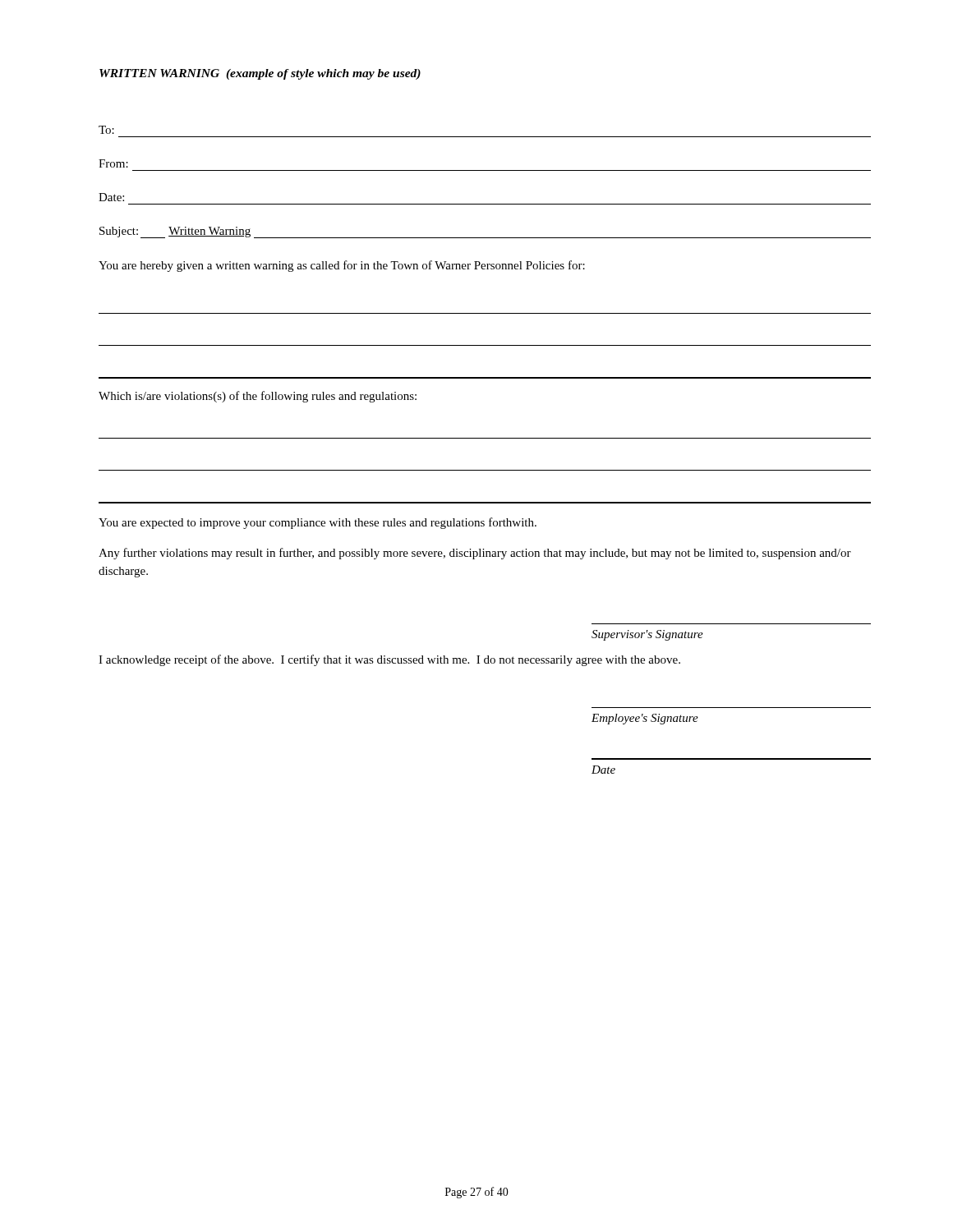Click on the region starting "Any further violations may result in further,"
The width and height of the screenshot is (953, 1232).
click(x=475, y=562)
